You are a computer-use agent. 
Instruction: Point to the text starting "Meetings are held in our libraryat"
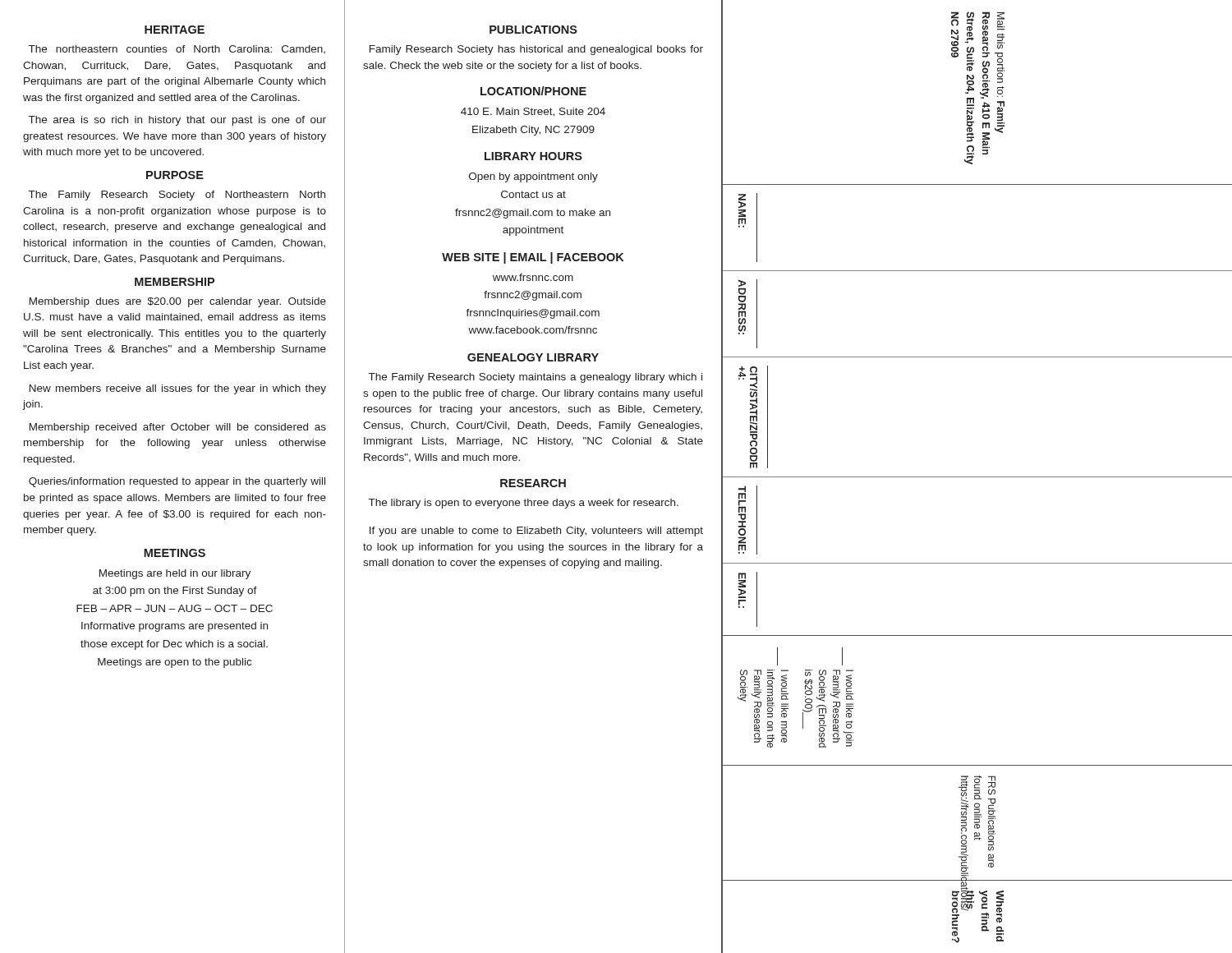click(x=175, y=617)
